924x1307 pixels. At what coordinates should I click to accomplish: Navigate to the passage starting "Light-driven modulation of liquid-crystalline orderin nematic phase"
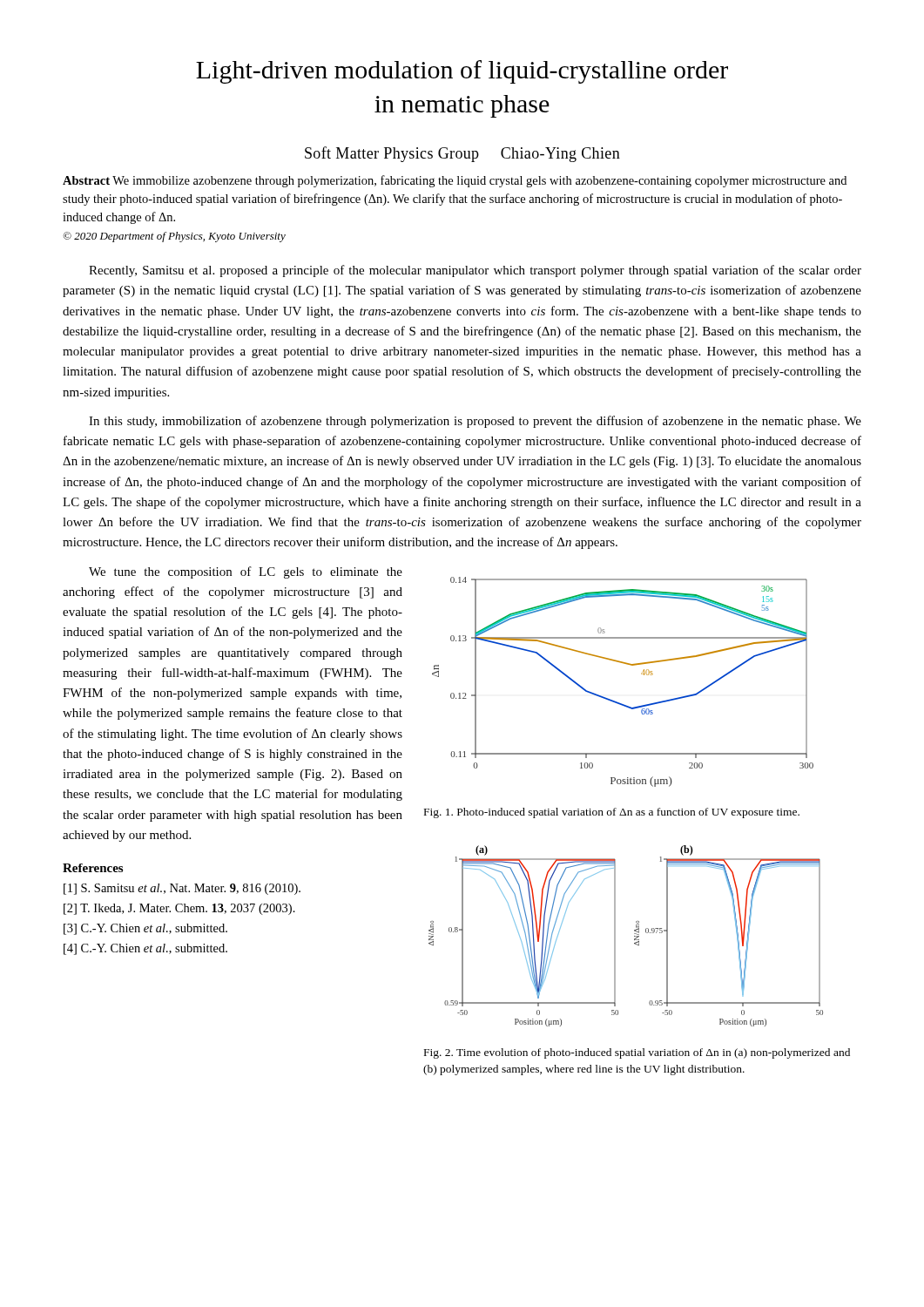click(462, 86)
